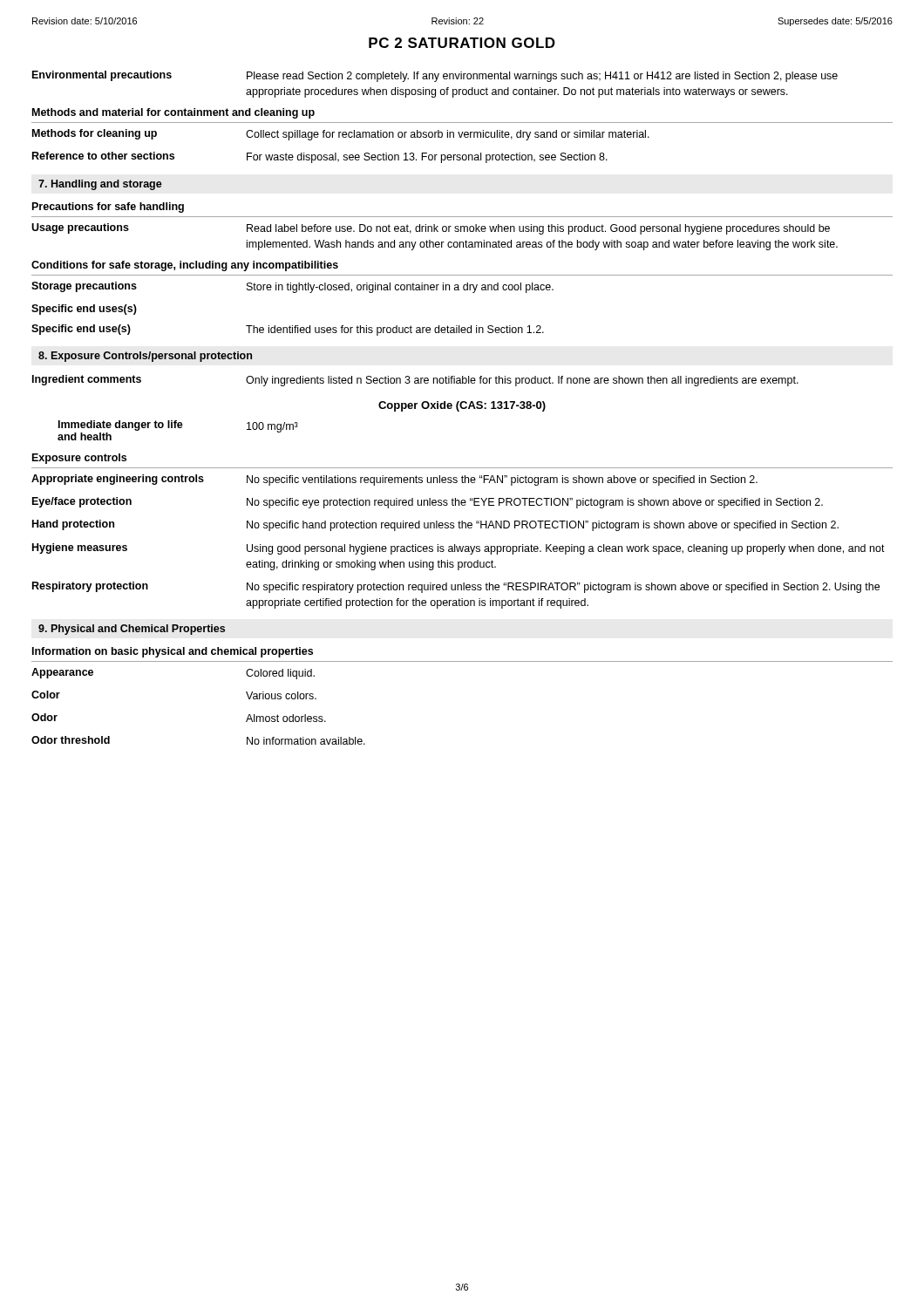Click the passage that begins "Immediate danger to lifeand health 100"
The height and width of the screenshot is (1308, 924).
click(178, 430)
